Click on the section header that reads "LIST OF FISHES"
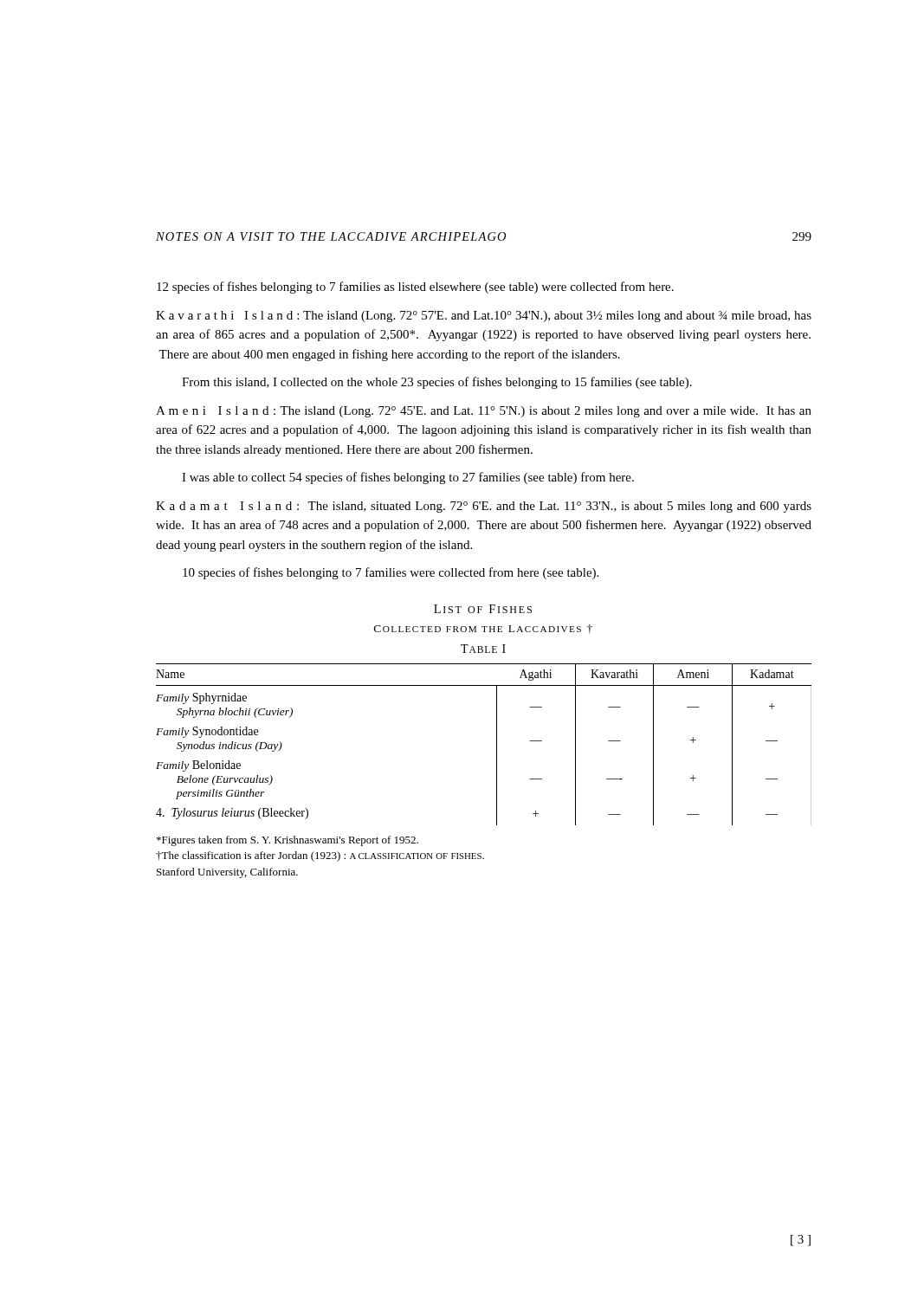The image size is (924, 1299). pos(484,608)
